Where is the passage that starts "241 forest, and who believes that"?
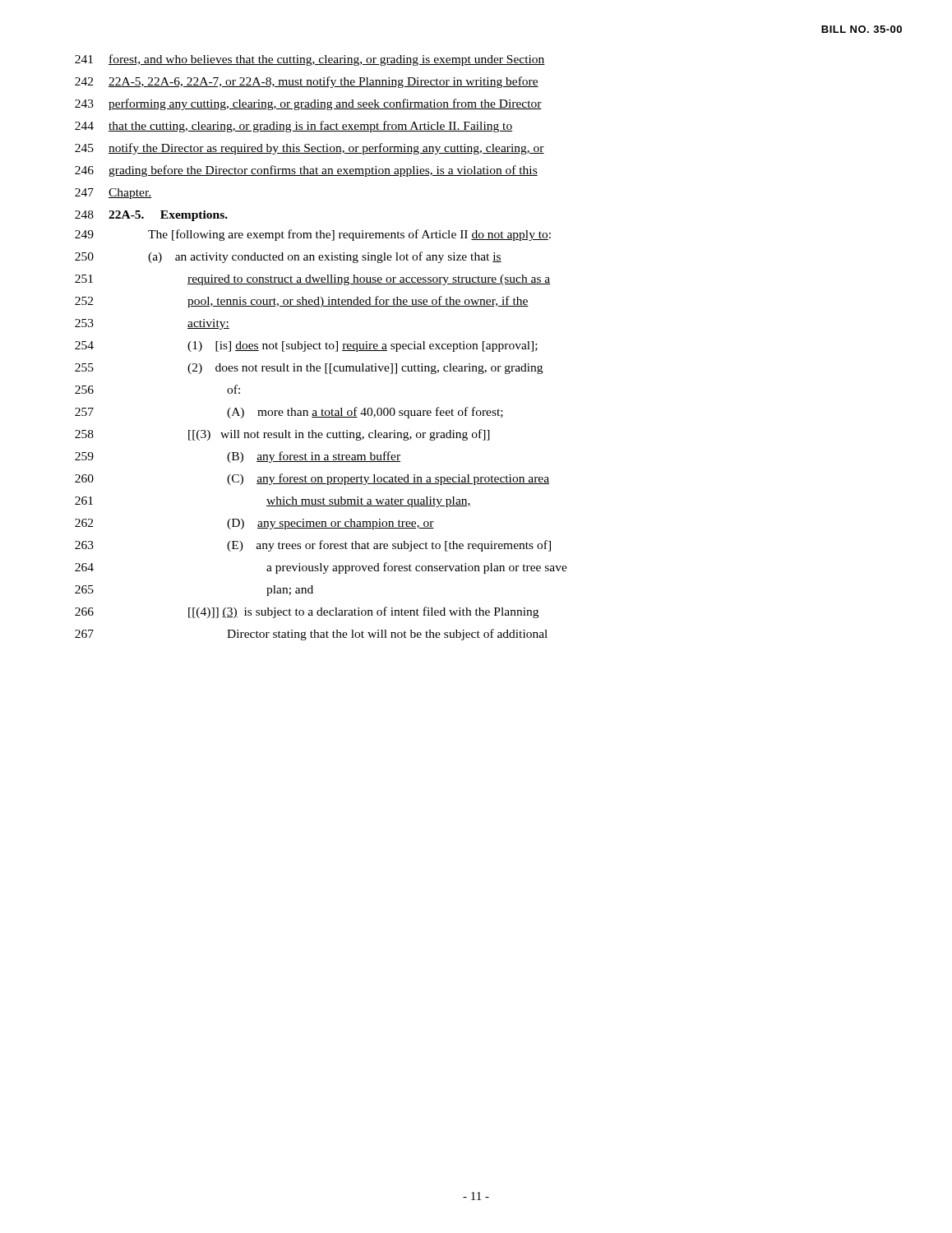Image resolution: width=952 pixels, height=1233 pixels. coord(481,59)
